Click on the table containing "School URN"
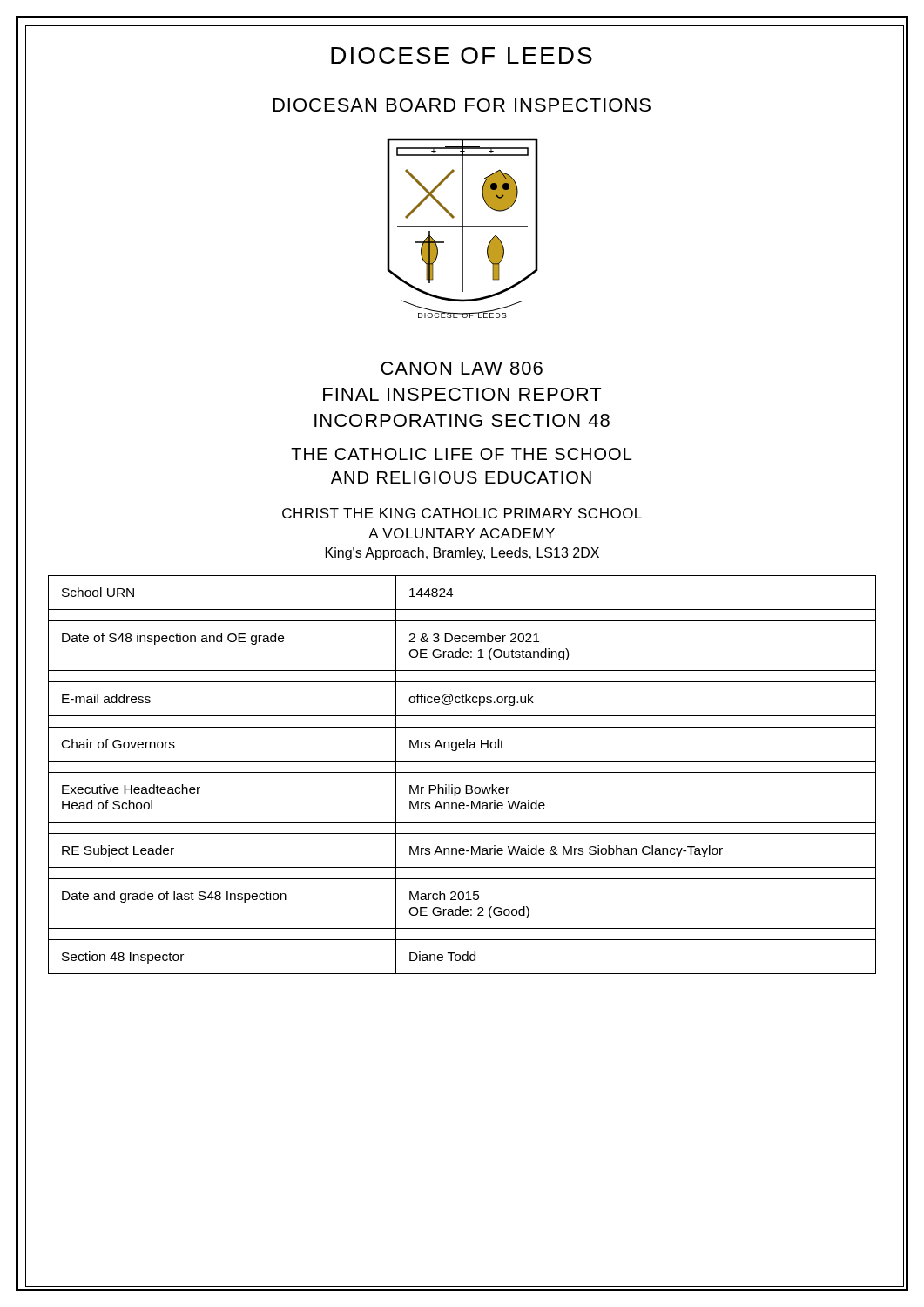Image resolution: width=924 pixels, height=1307 pixels. point(462,775)
